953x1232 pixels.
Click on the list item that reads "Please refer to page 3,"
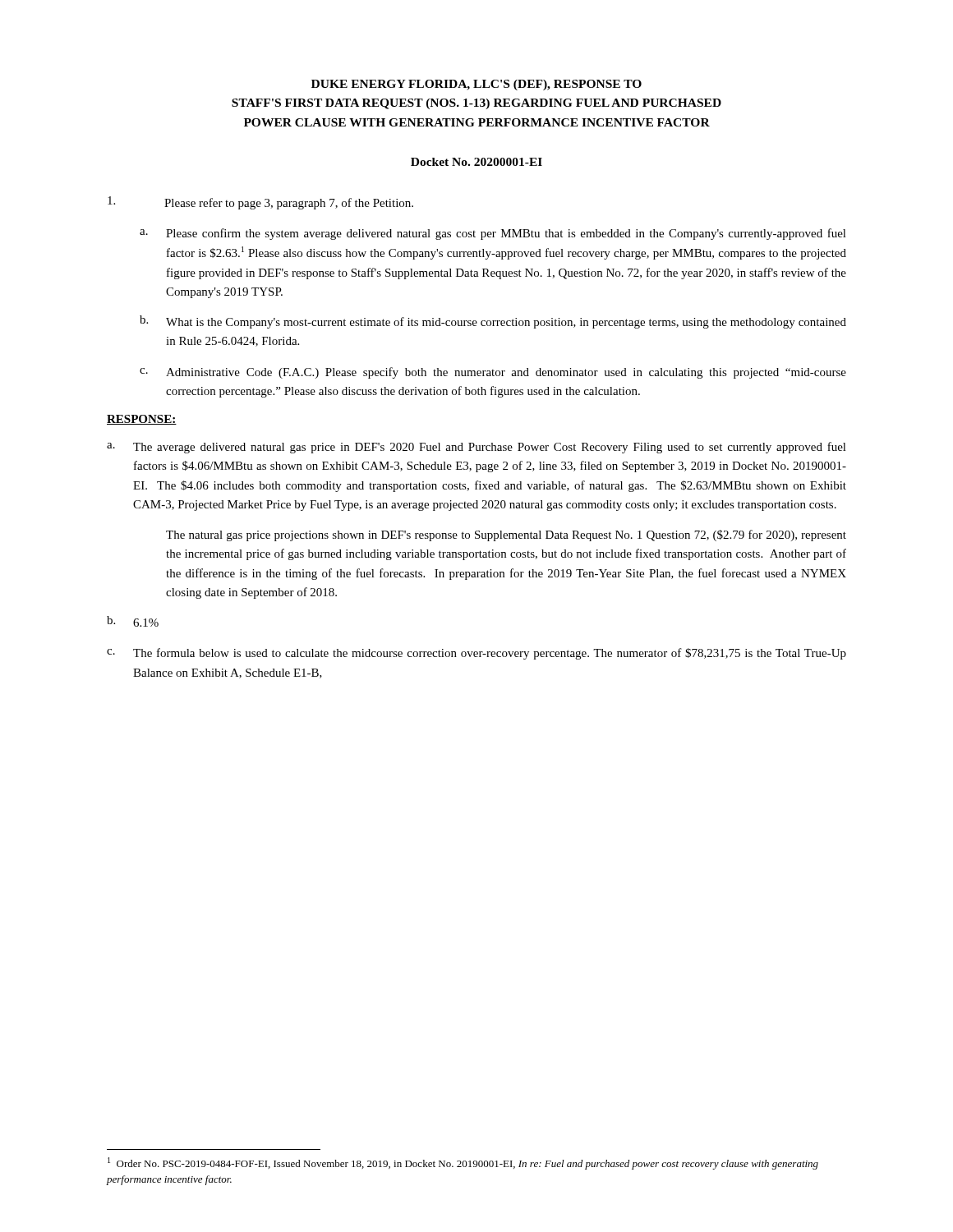pyautogui.click(x=260, y=203)
